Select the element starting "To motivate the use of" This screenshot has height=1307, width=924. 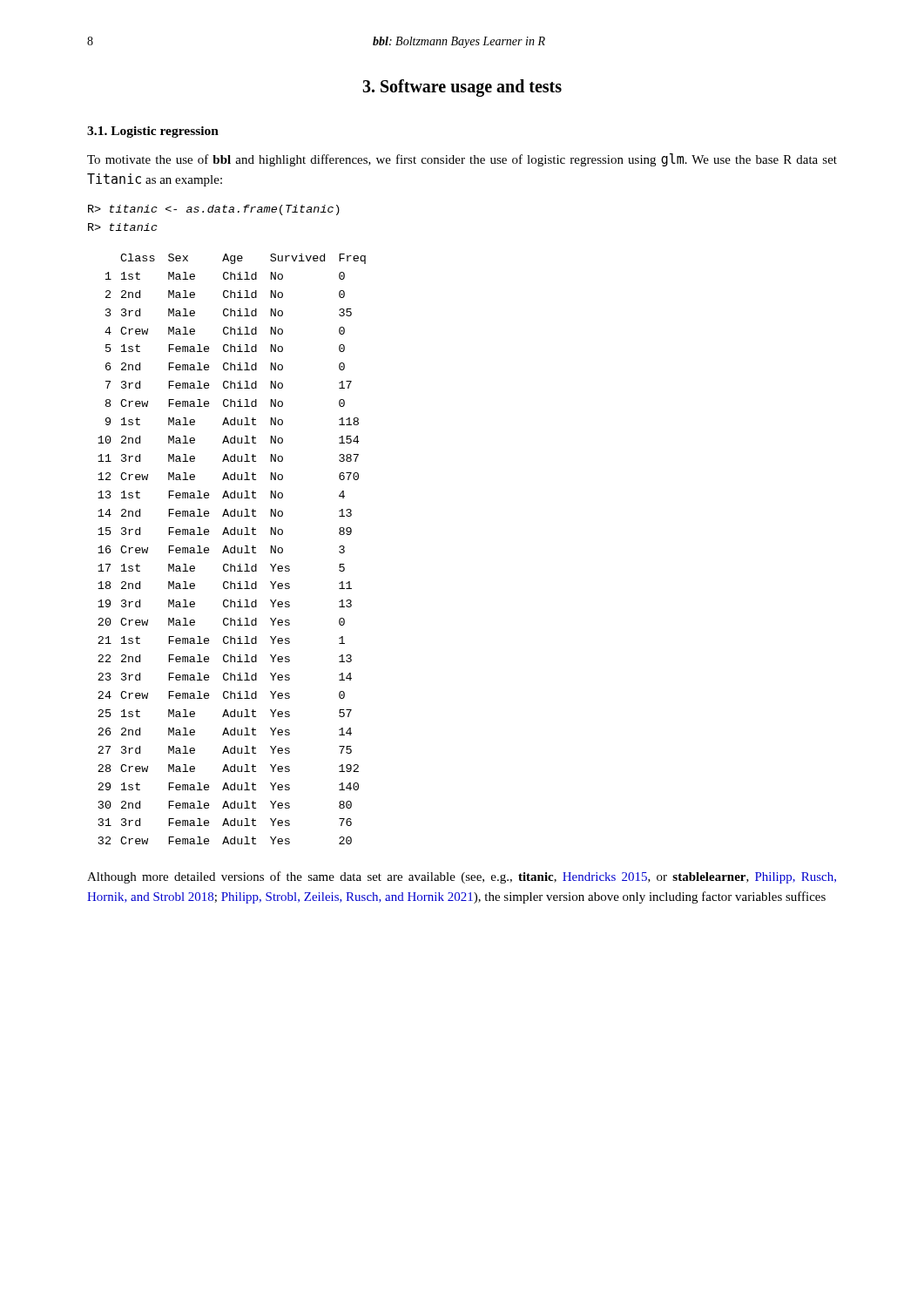click(x=462, y=169)
